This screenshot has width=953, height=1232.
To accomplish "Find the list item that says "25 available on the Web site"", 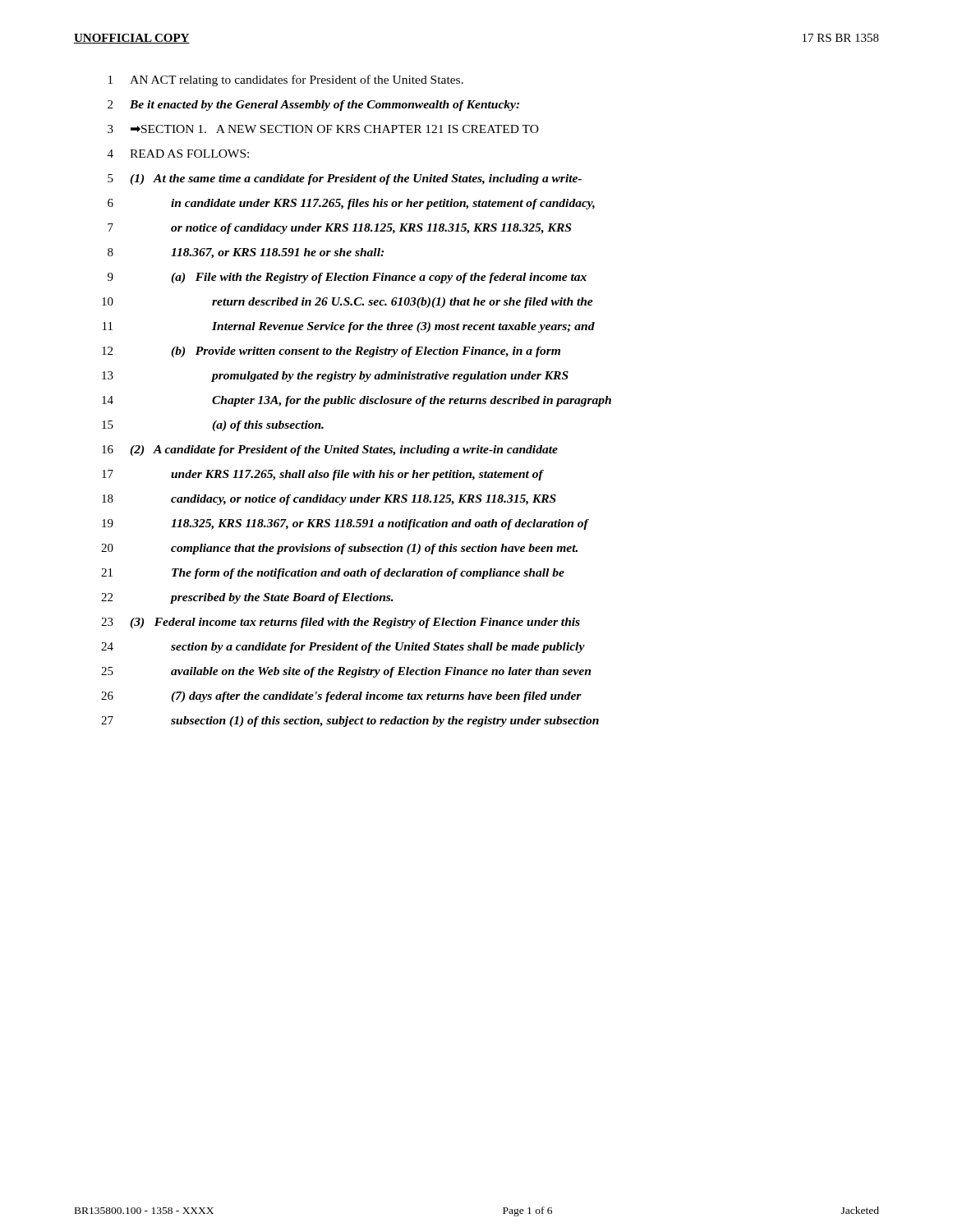I will pos(476,671).
